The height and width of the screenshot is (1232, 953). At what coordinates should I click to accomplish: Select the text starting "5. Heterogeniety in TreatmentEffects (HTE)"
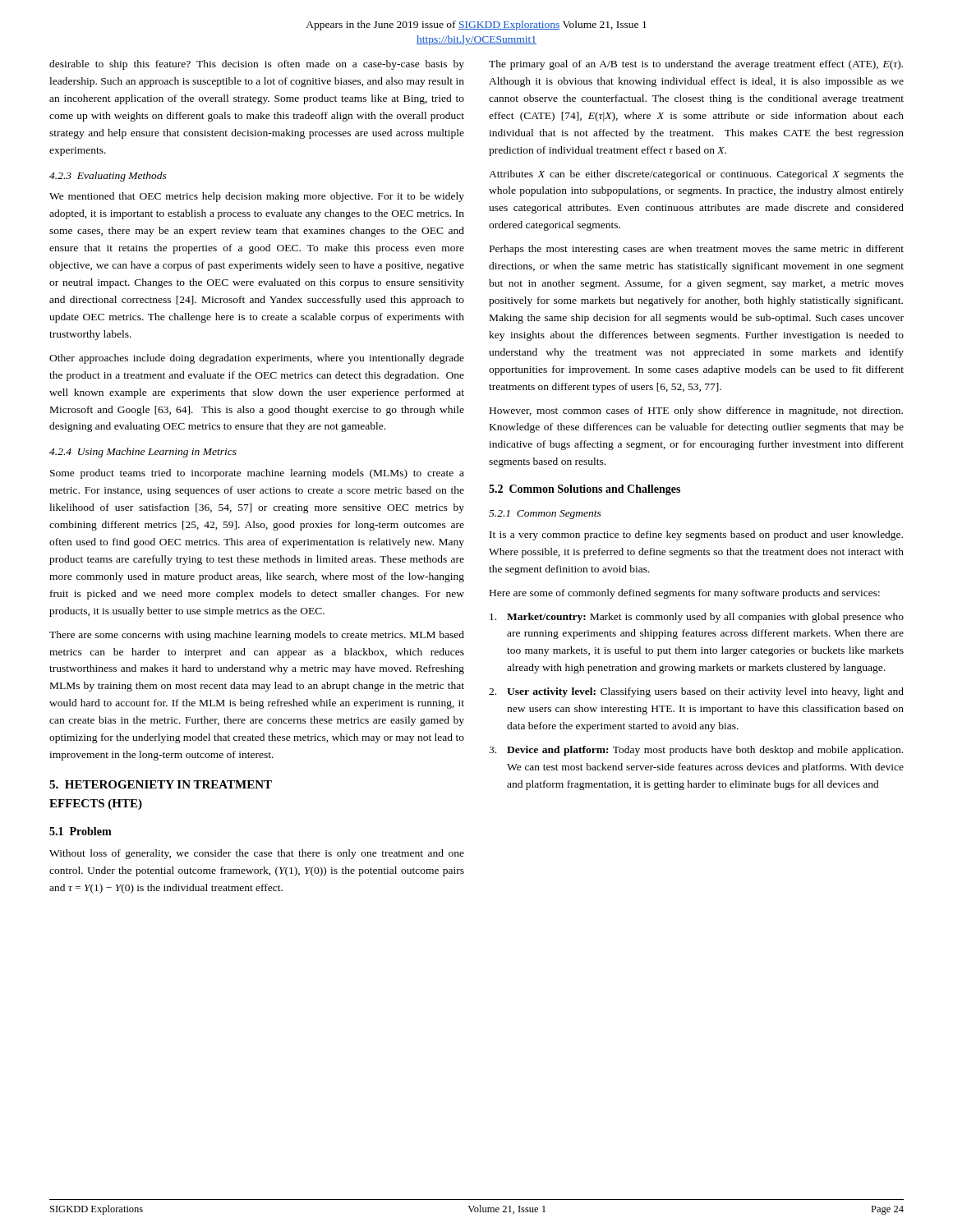(161, 794)
